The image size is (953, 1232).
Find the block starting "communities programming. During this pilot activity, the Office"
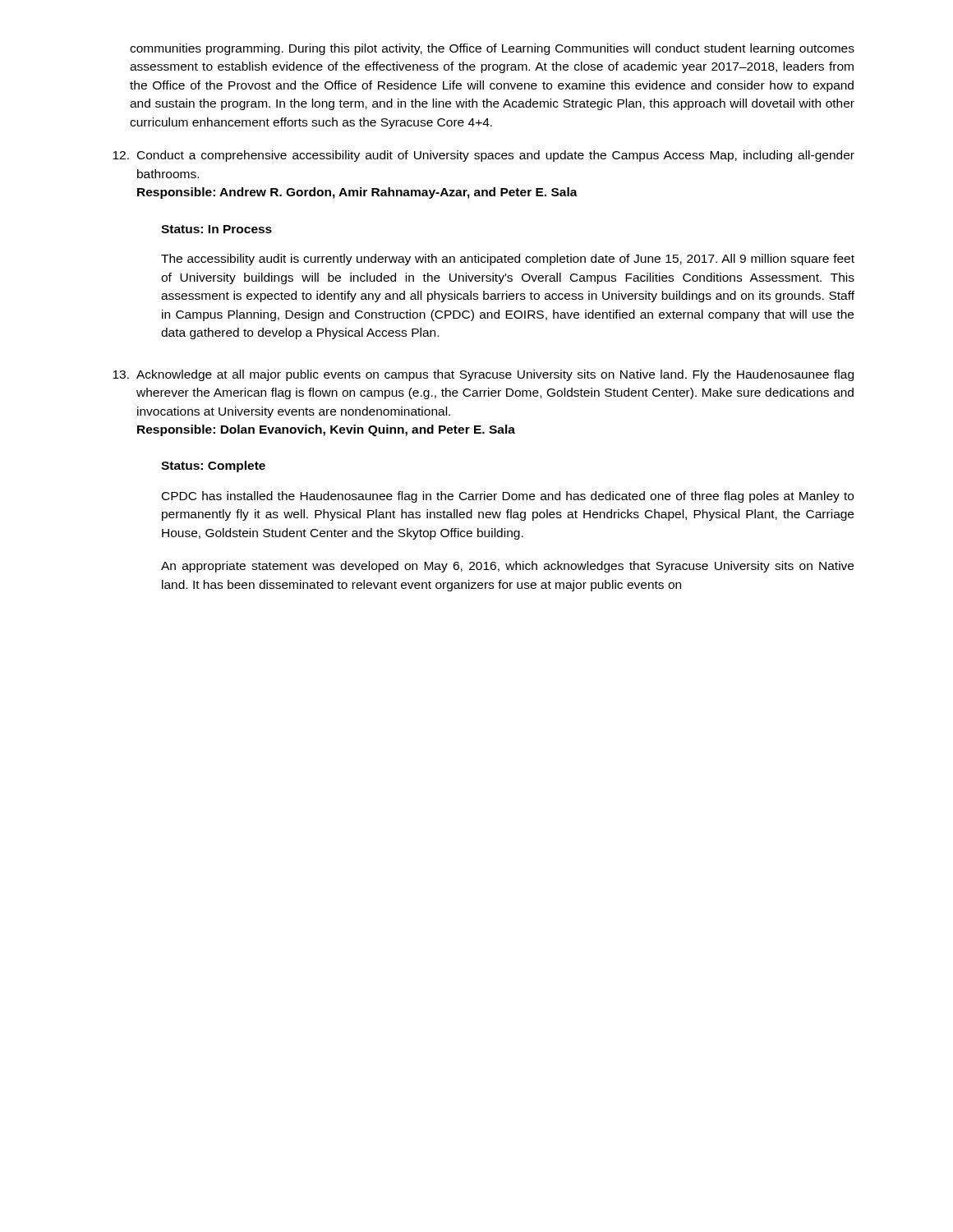[492, 85]
